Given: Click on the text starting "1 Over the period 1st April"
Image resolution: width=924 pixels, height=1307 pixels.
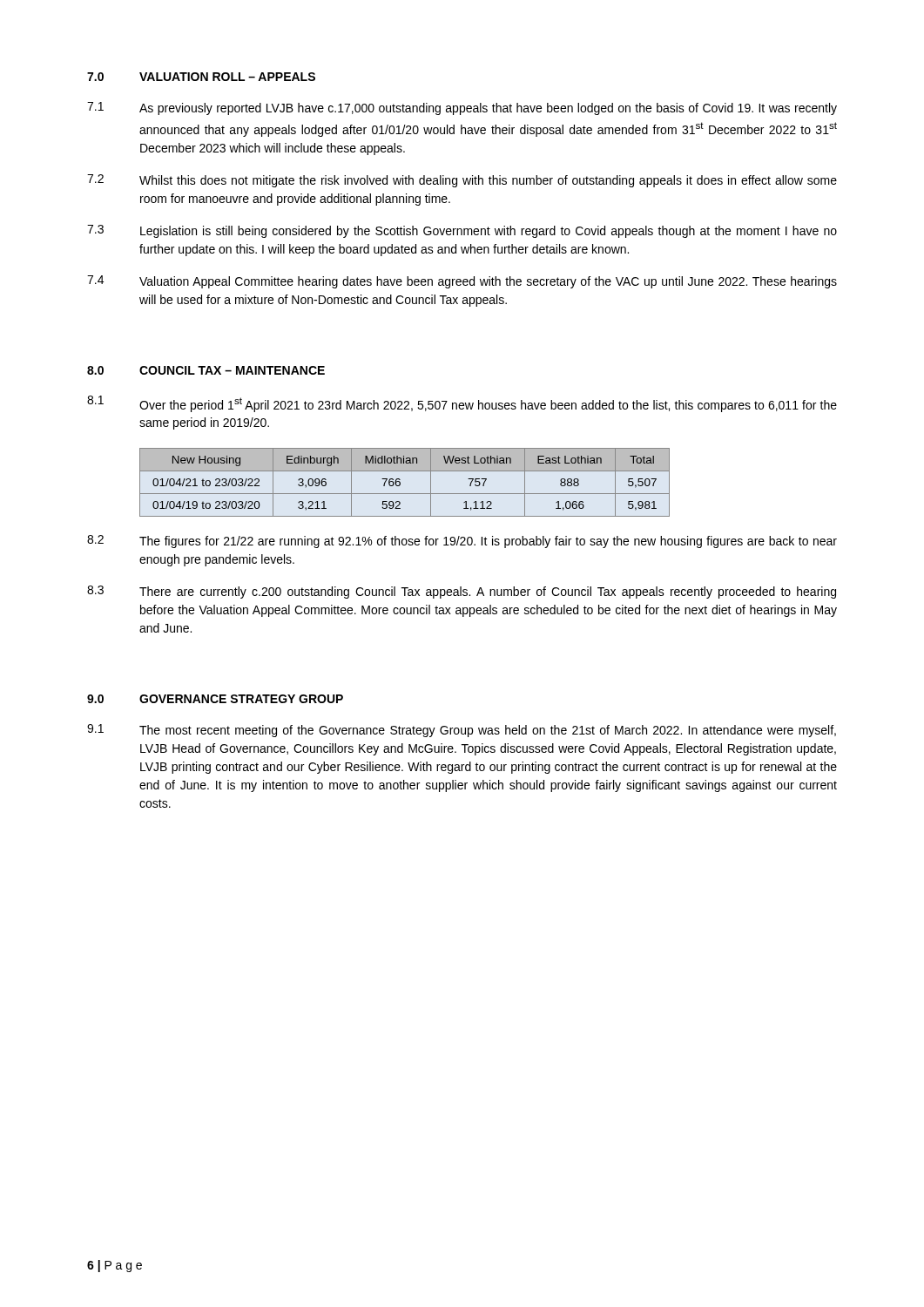Looking at the screenshot, I should pyautogui.click(x=462, y=413).
